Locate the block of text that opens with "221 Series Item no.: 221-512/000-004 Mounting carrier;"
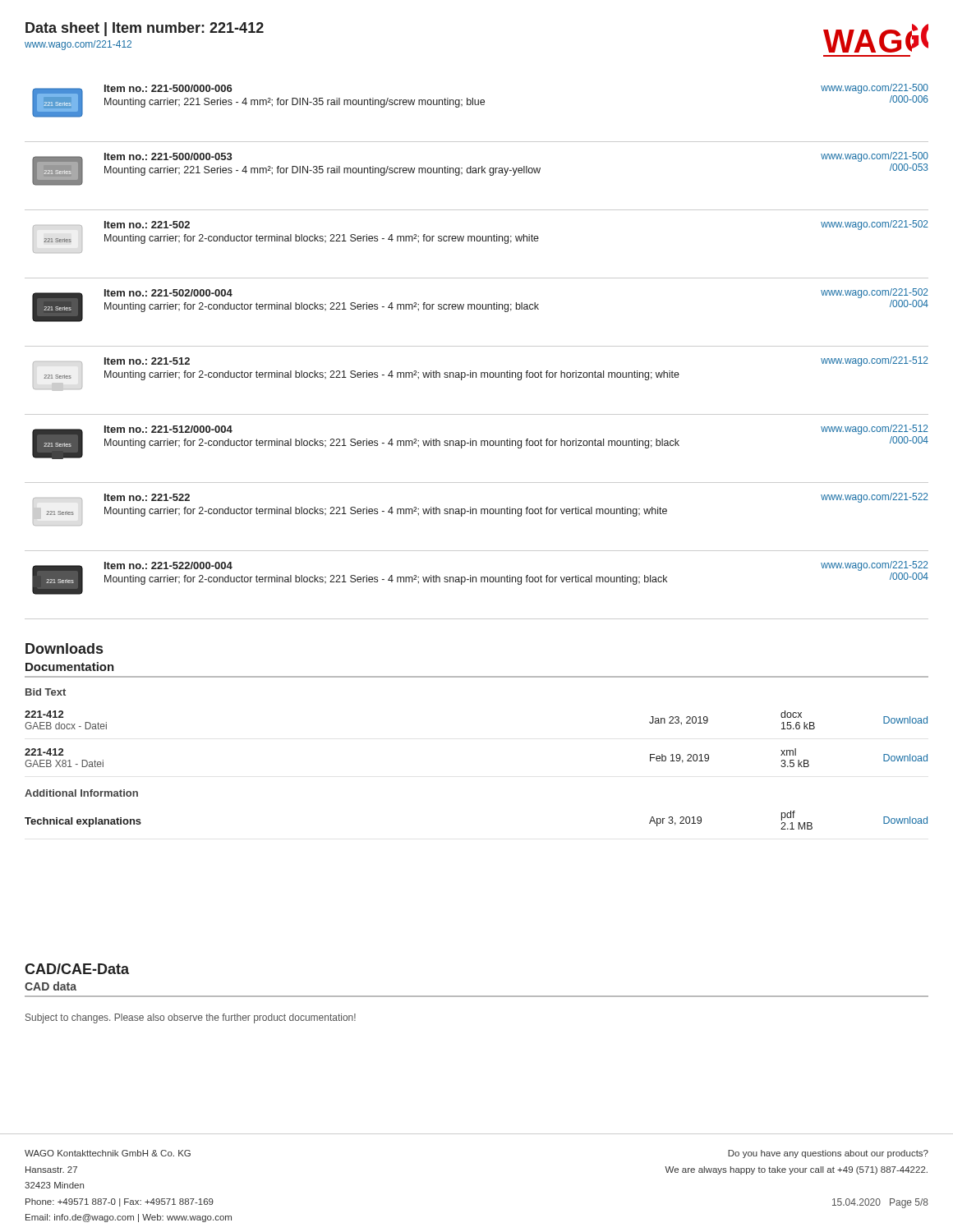Viewport: 953px width, 1232px height. tap(476, 444)
